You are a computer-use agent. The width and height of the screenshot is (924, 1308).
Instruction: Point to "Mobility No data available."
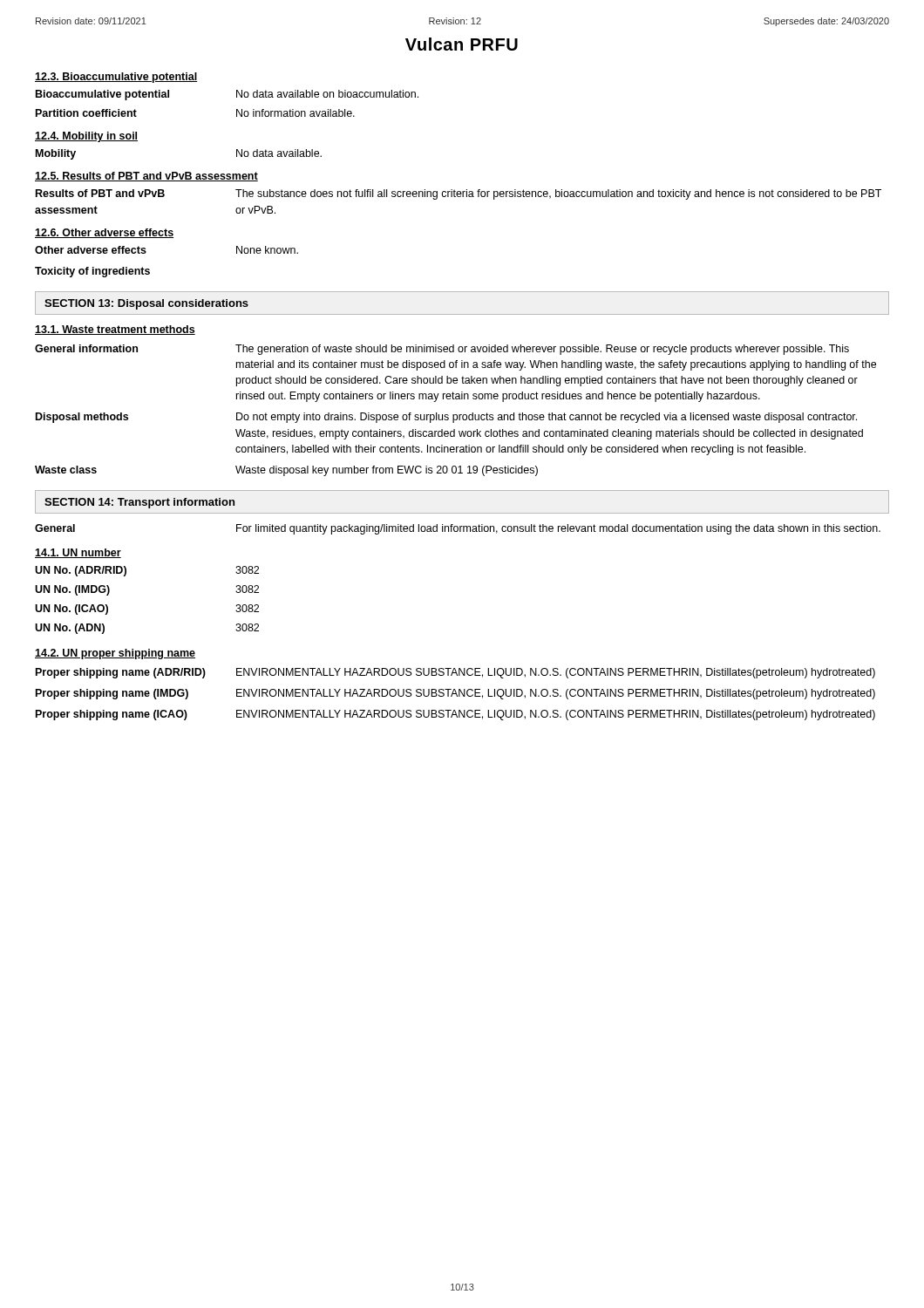pyautogui.click(x=53, y=154)
